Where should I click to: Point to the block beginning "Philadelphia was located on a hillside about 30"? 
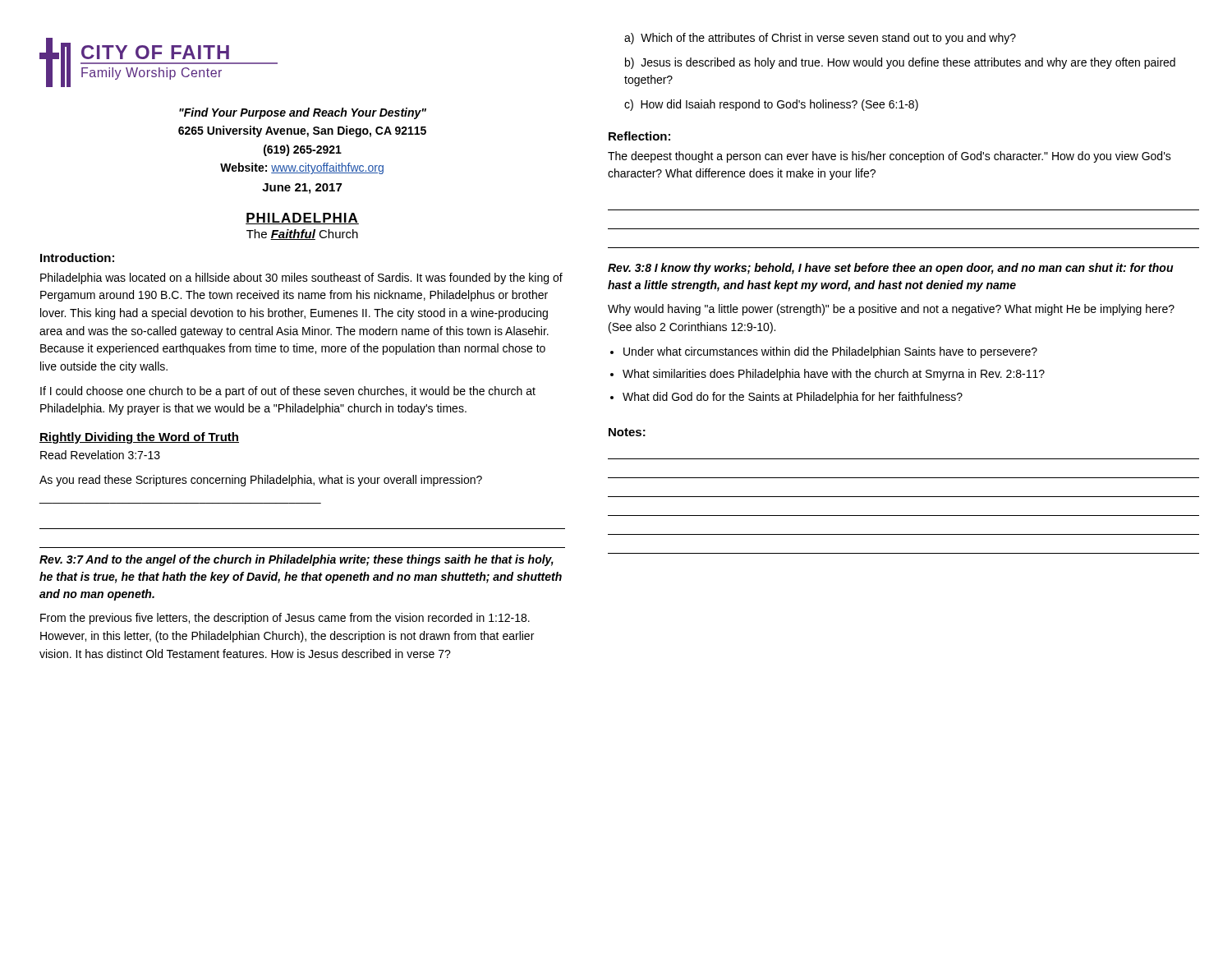301,322
